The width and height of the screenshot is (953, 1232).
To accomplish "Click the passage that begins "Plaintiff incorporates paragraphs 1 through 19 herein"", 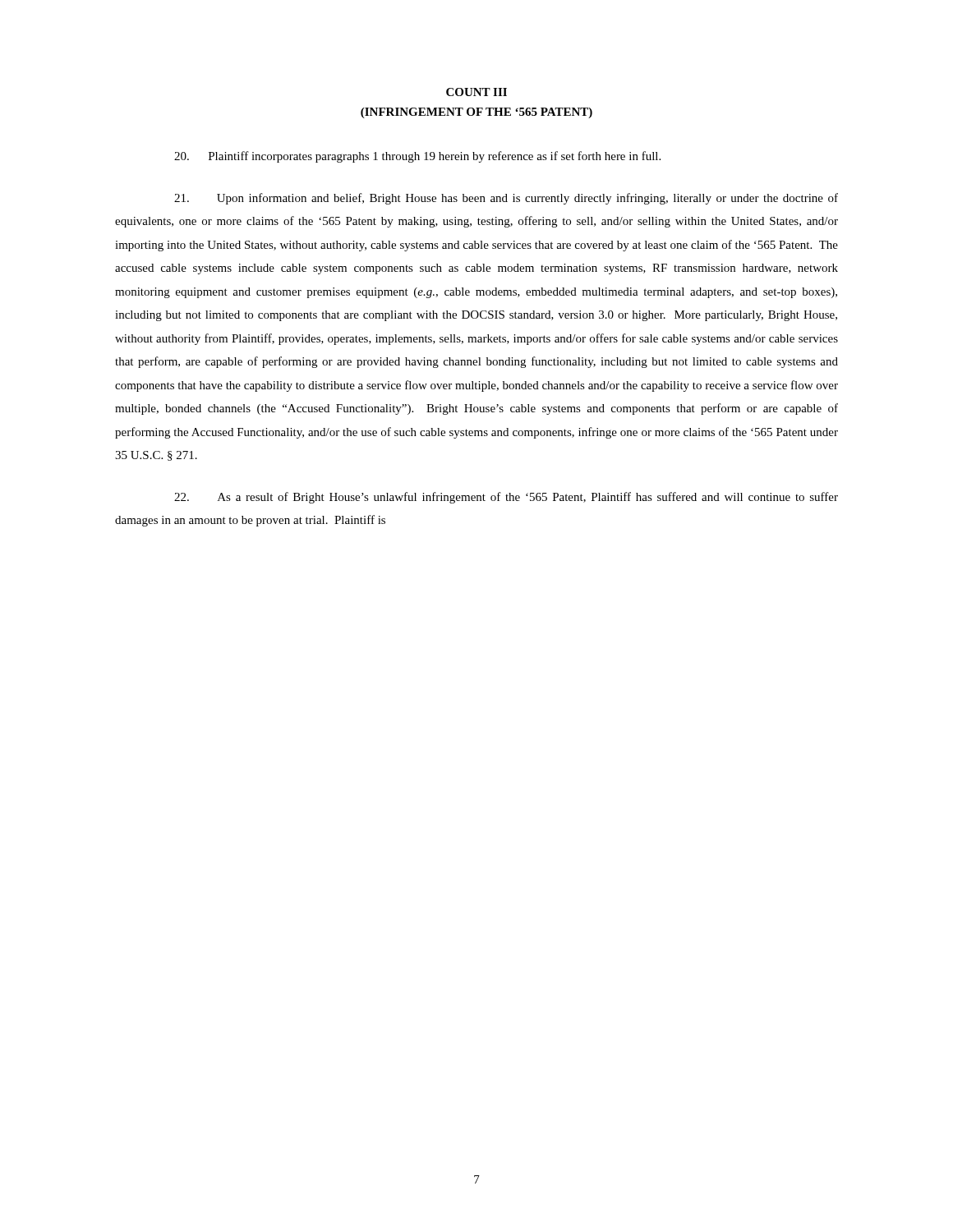I will (418, 156).
